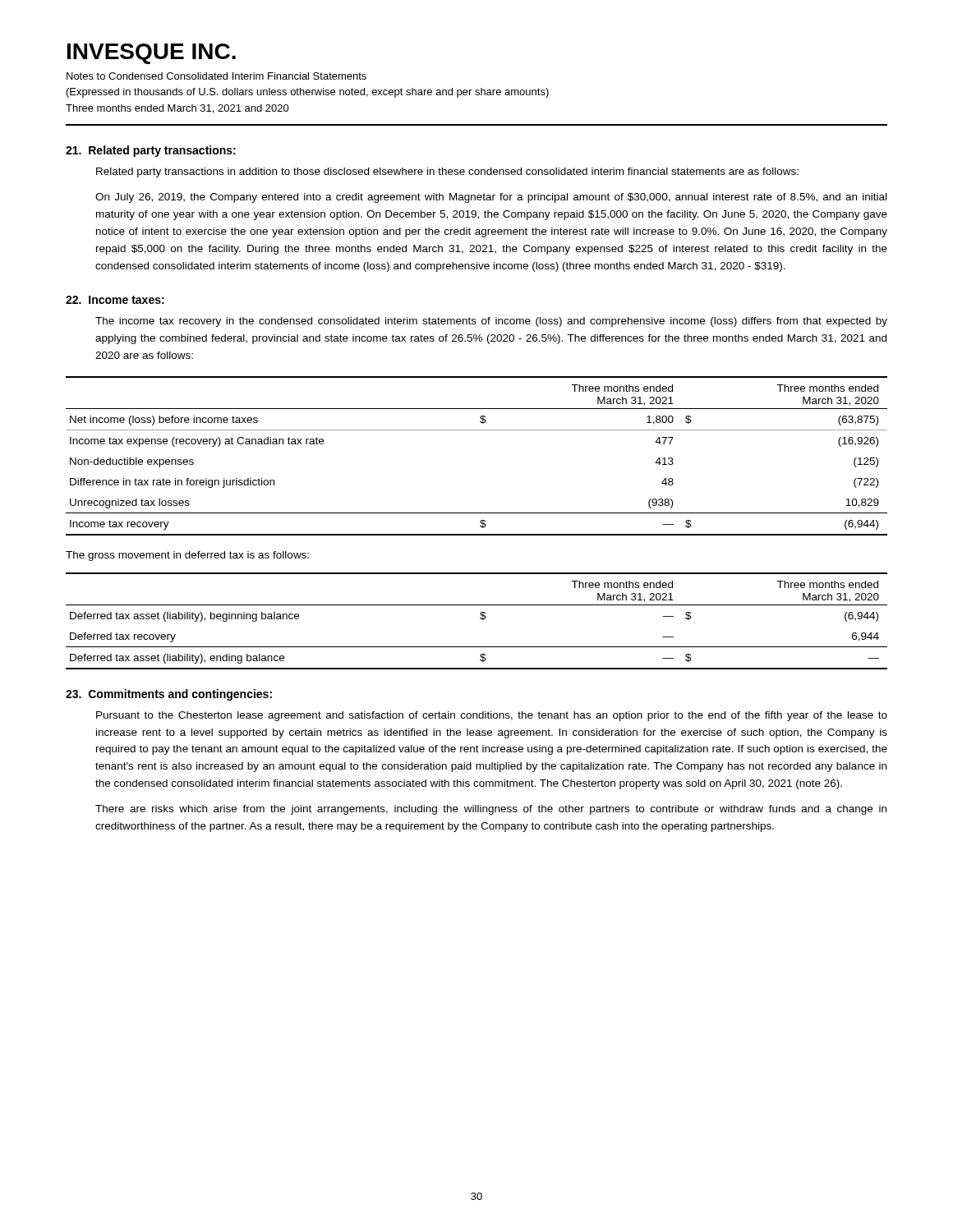Locate the table with the text "Non-deductible expenses"

(x=476, y=456)
